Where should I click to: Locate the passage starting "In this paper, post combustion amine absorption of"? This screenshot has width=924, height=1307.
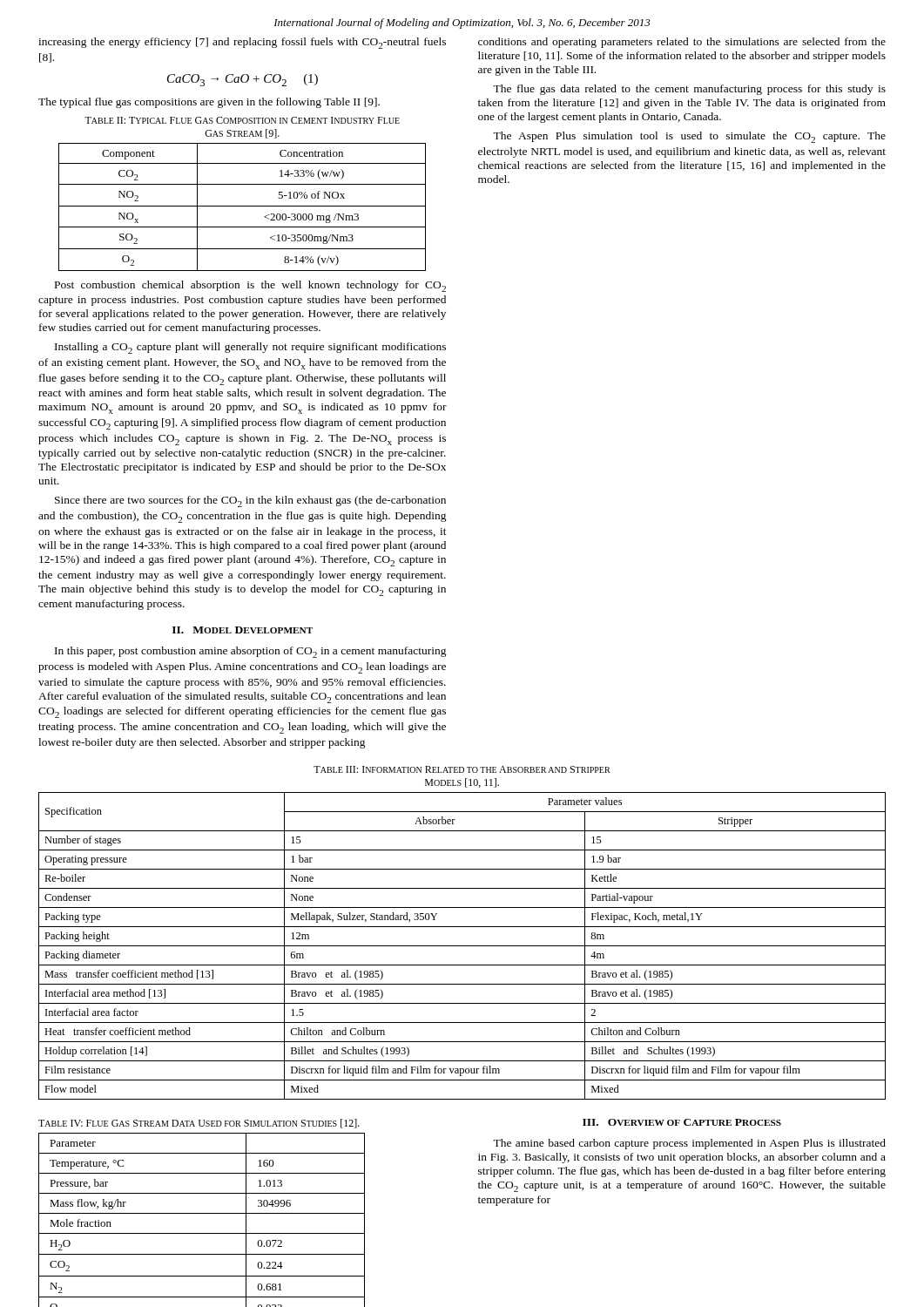point(242,697)
